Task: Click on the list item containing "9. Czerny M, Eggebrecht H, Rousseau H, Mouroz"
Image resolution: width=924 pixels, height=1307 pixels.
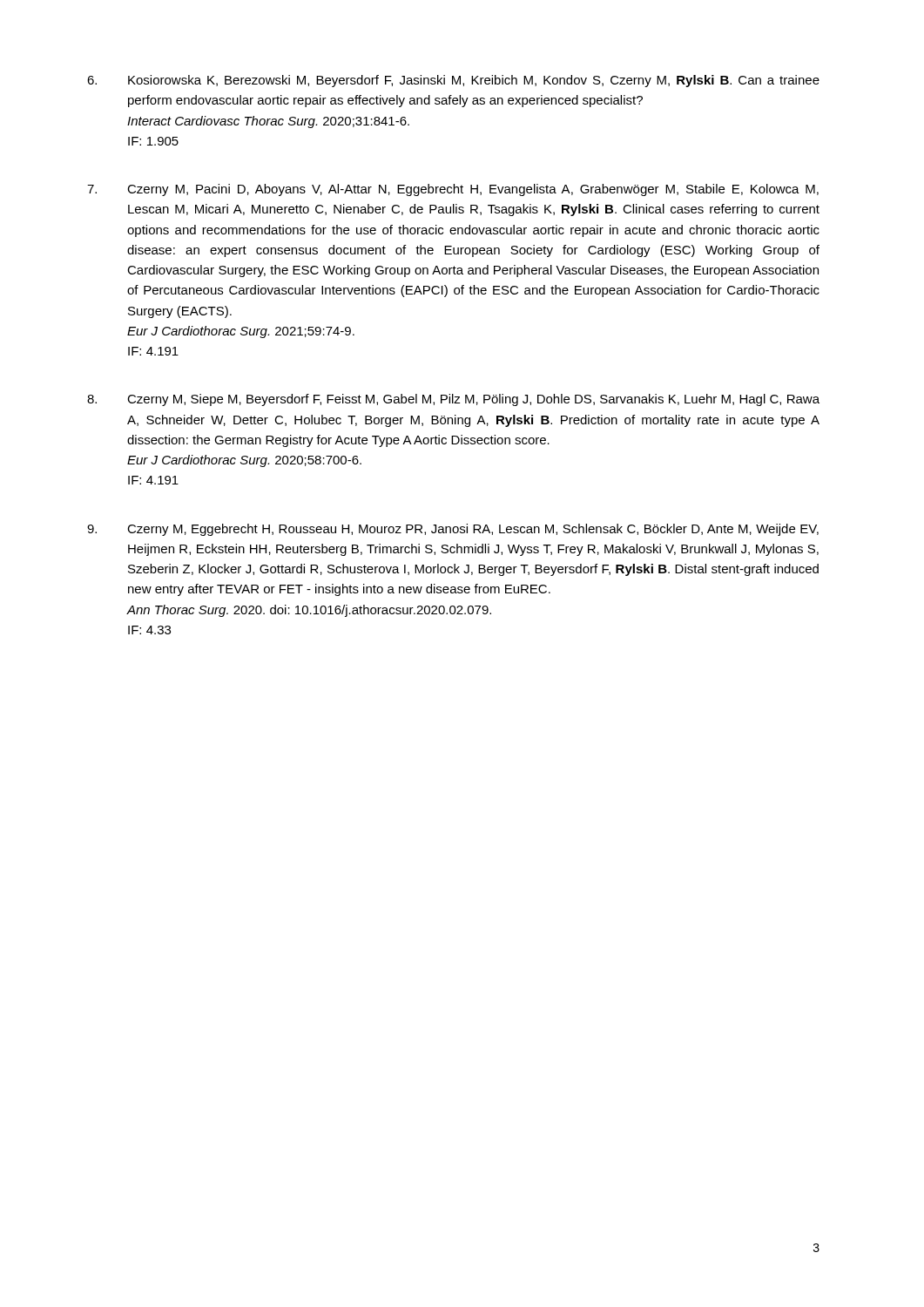Action: pos(453,579)
